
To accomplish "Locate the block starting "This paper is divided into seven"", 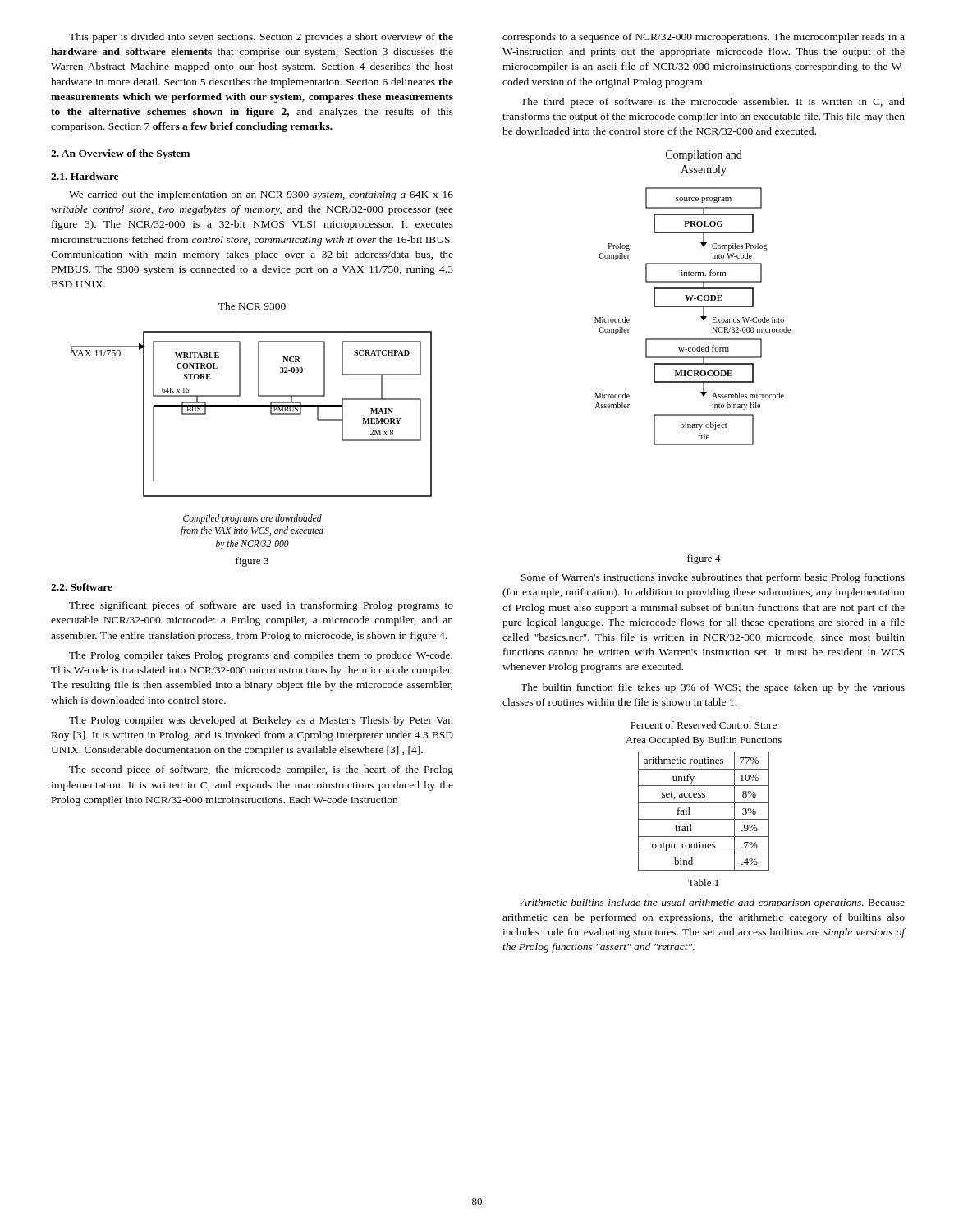I will [252, 82].
